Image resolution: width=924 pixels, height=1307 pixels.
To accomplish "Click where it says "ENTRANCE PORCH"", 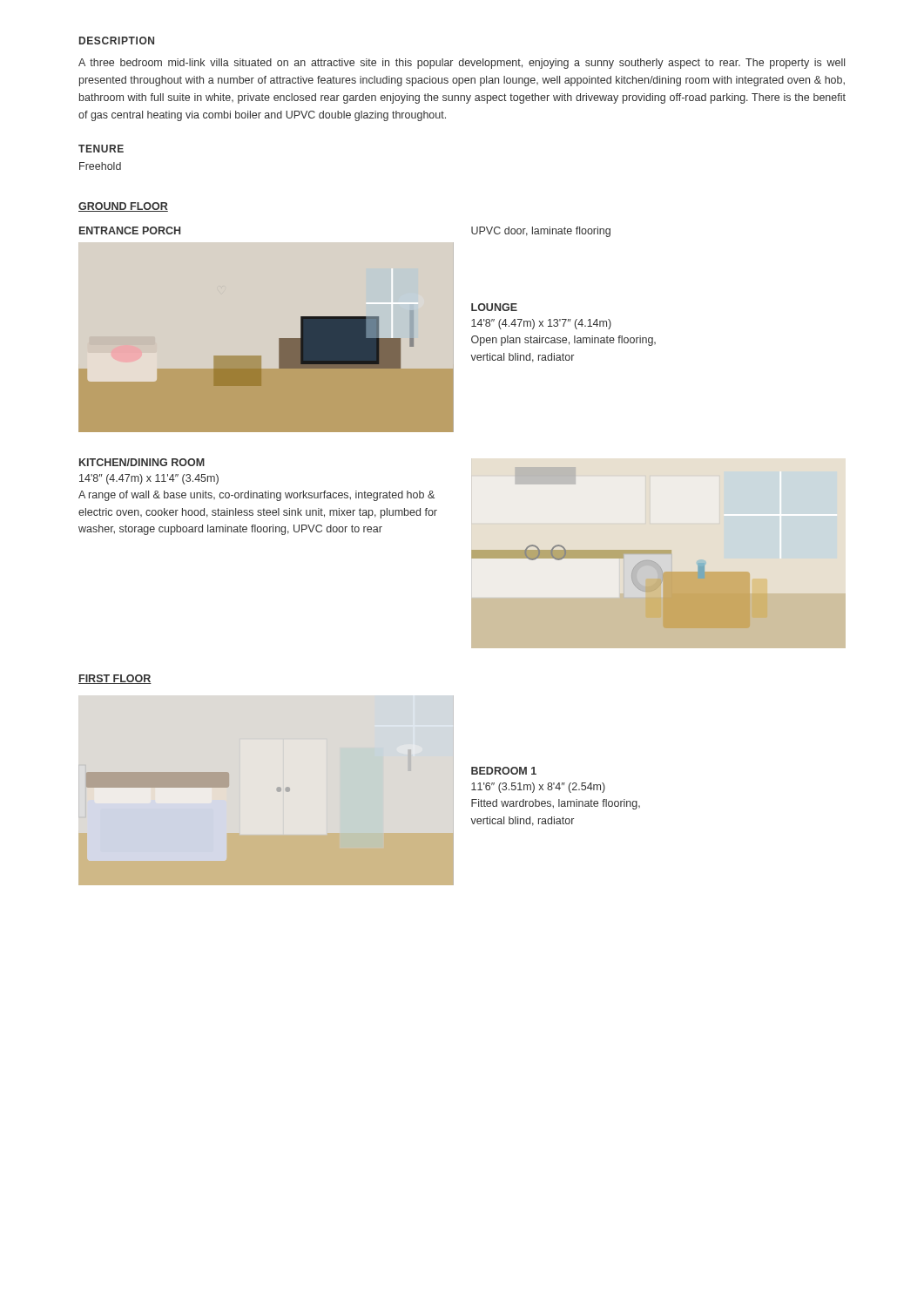I will 130,231.
